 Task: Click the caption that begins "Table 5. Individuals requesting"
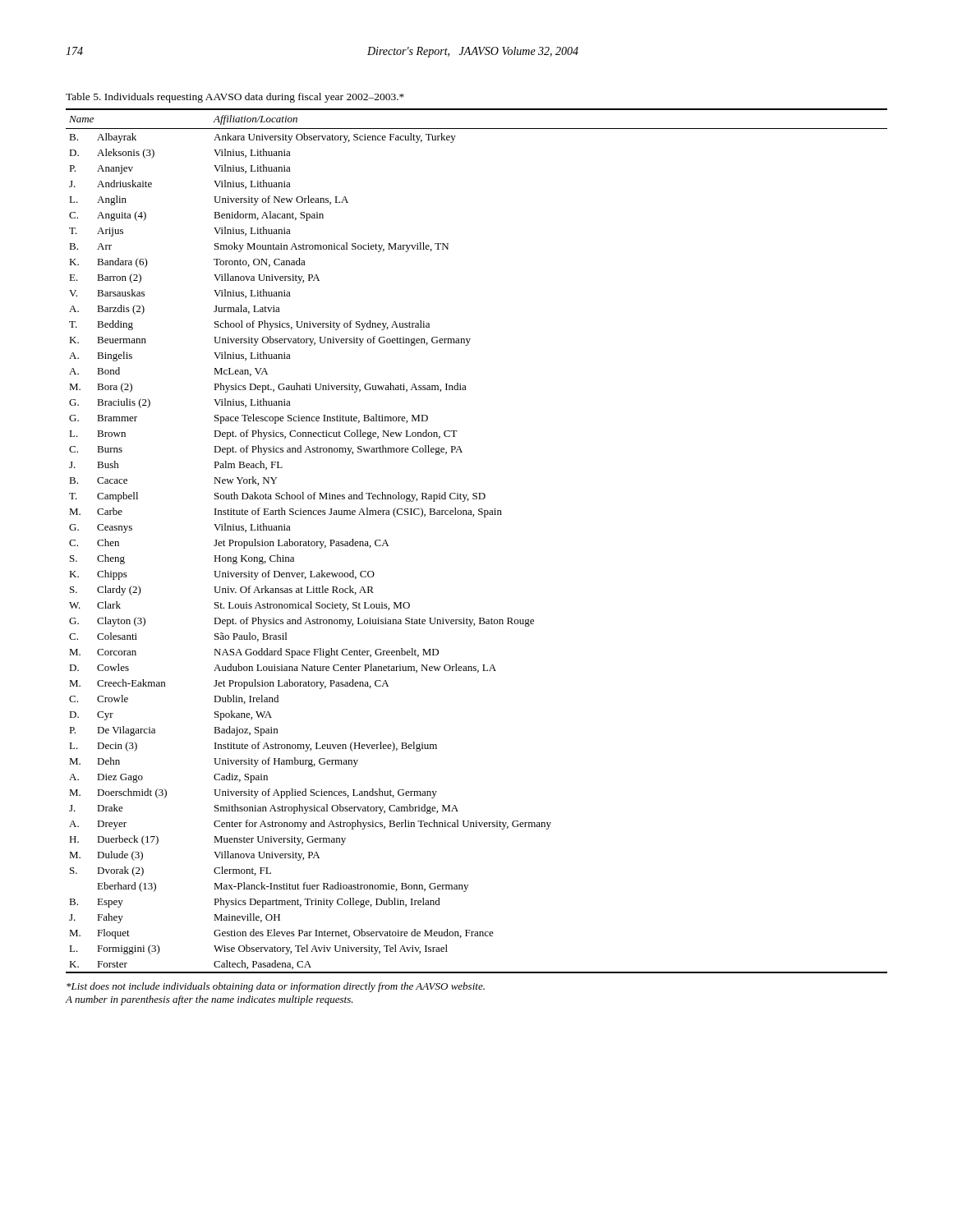point(235,96)
